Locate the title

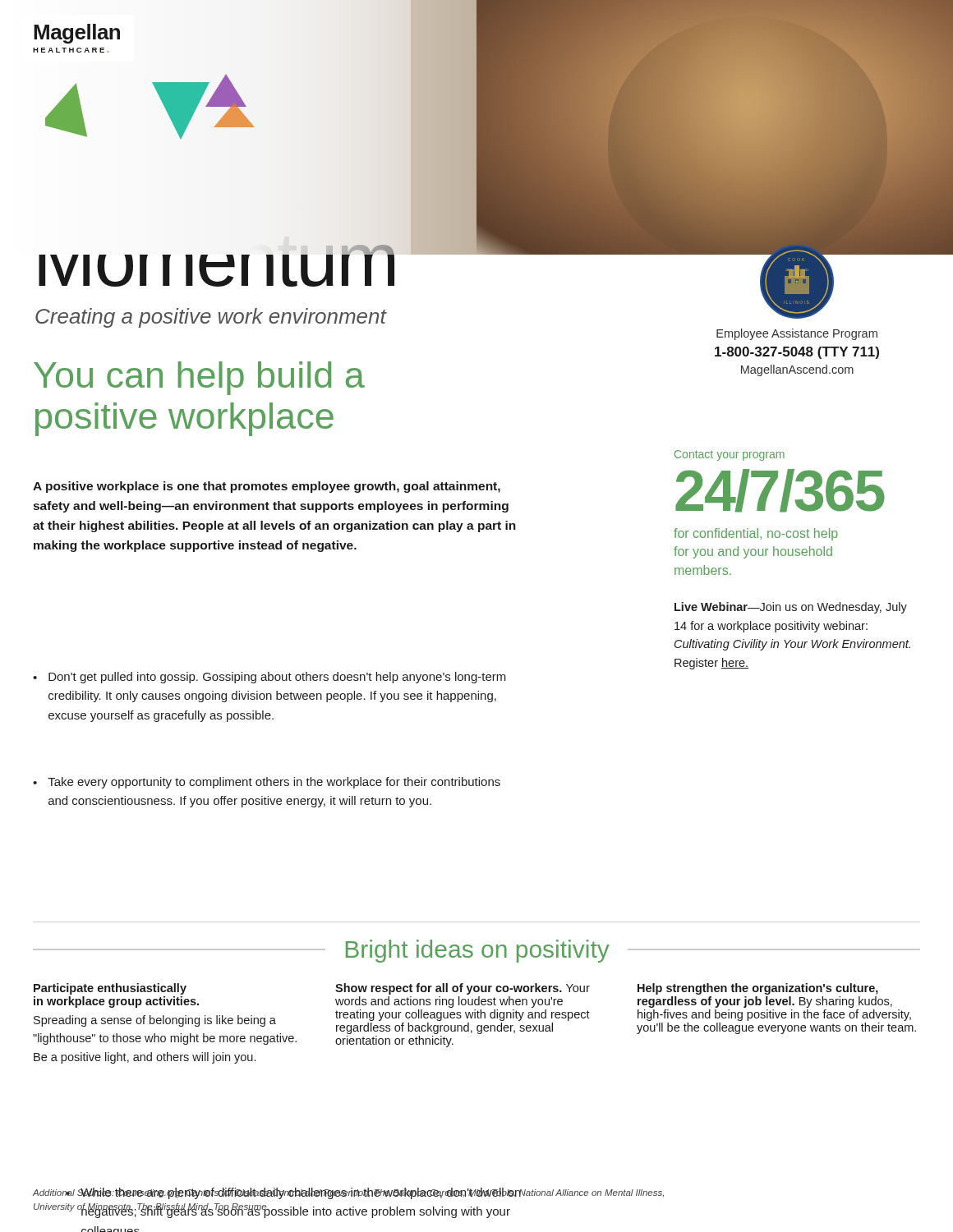[215, 260]
